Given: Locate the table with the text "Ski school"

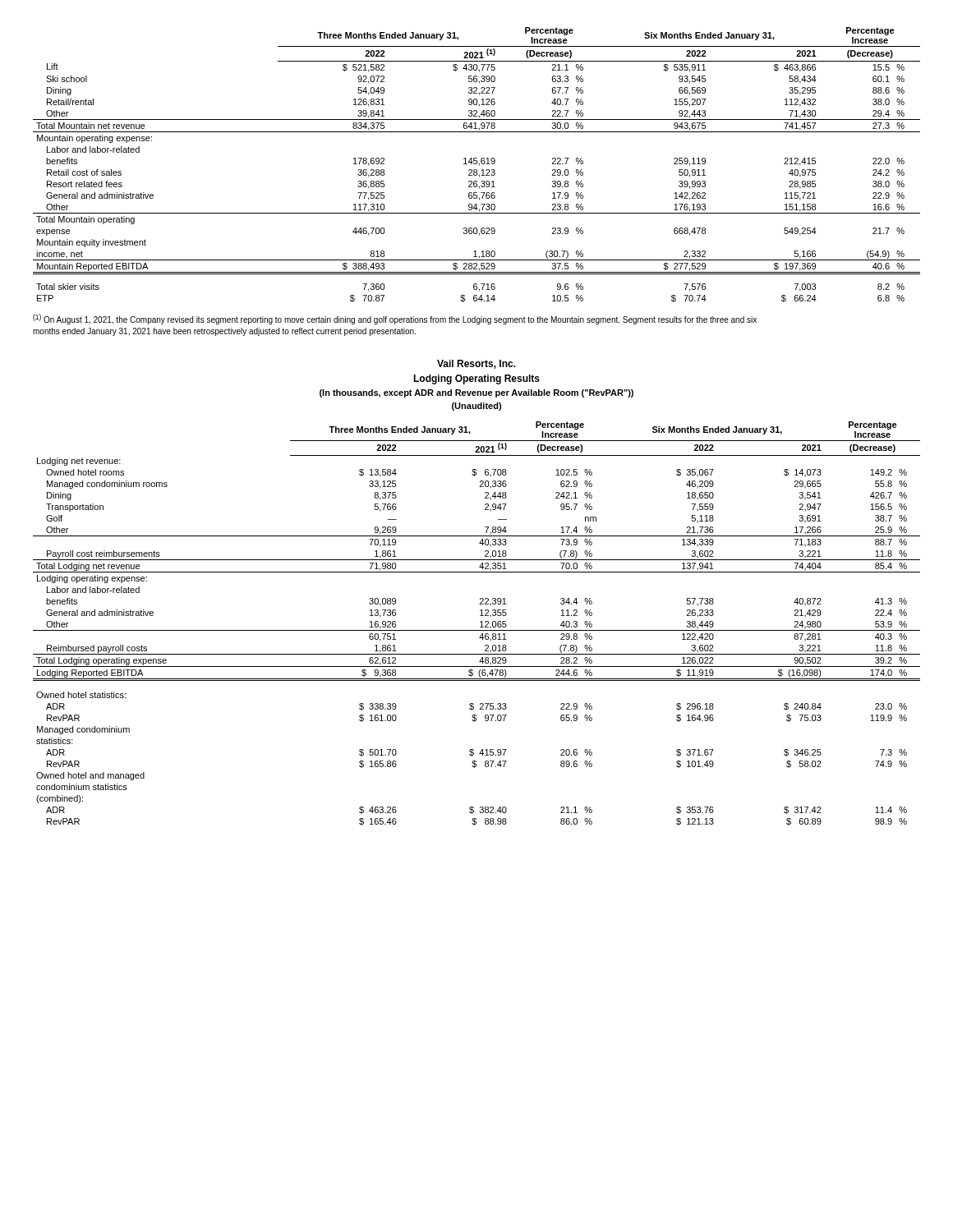Looking at the screenshot, I should (476, 164).
